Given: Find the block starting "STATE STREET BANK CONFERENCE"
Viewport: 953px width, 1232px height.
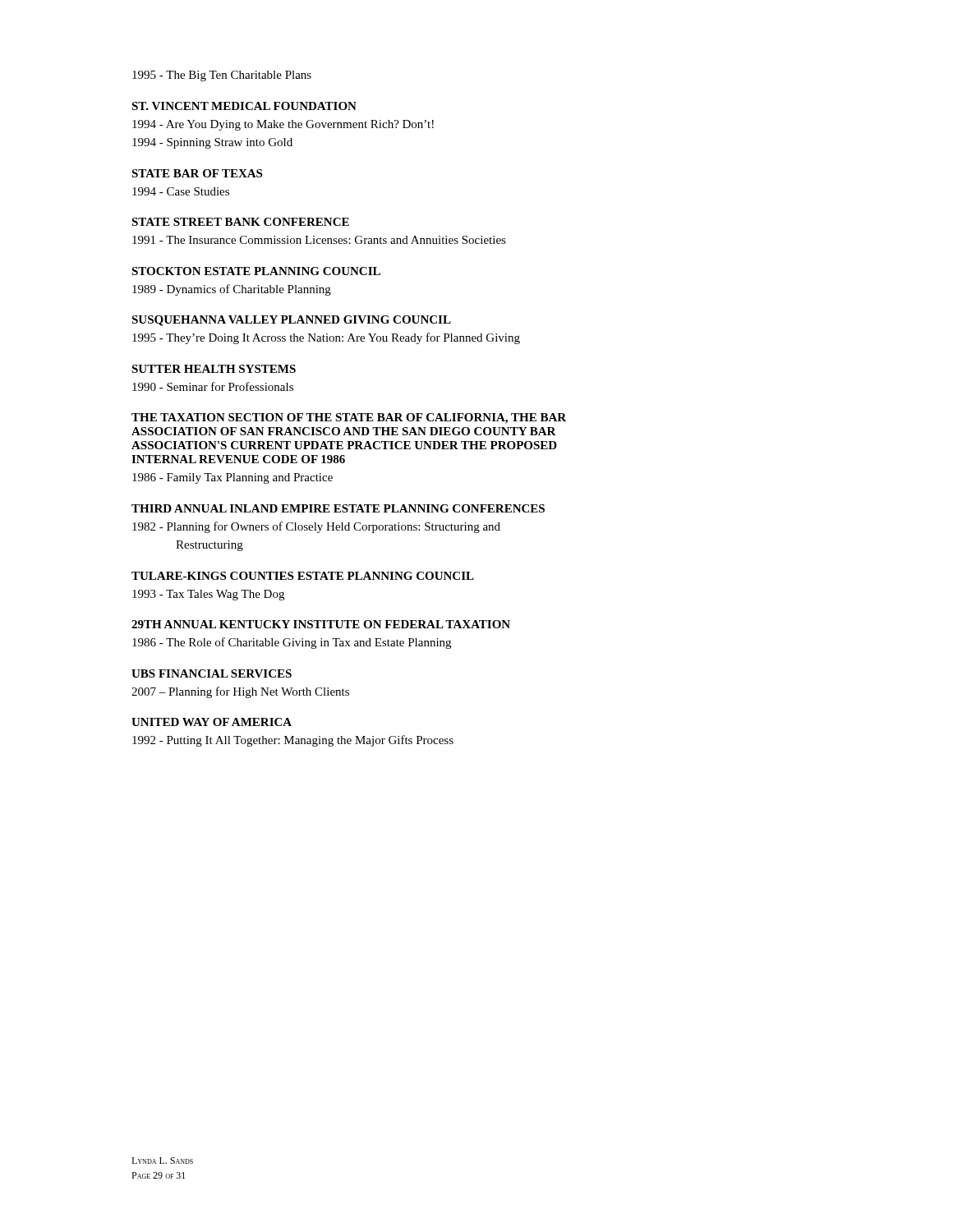Looking at the screenshot, I should 468,232.
